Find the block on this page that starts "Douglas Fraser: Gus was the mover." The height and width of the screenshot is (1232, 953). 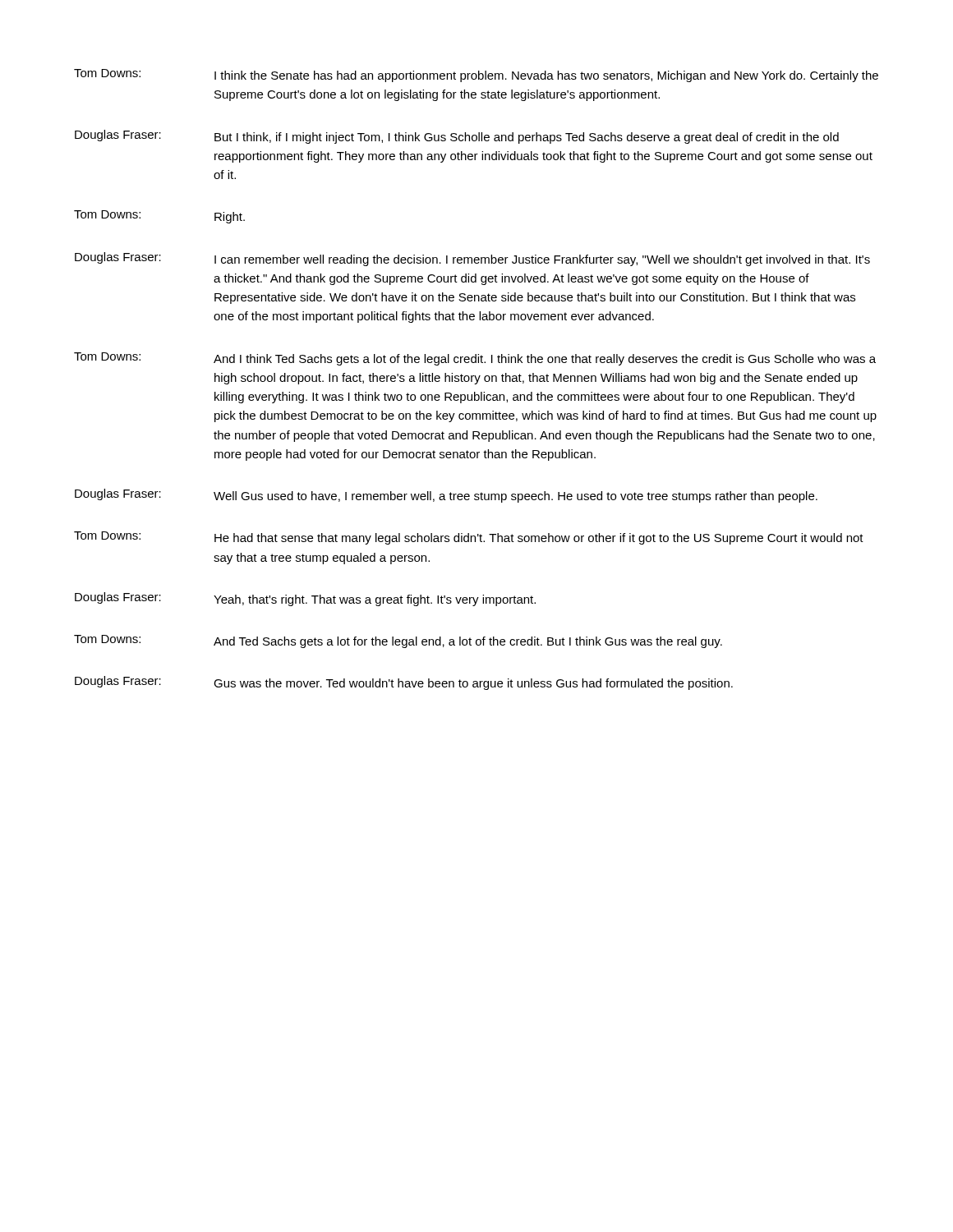tap(476, 683)
